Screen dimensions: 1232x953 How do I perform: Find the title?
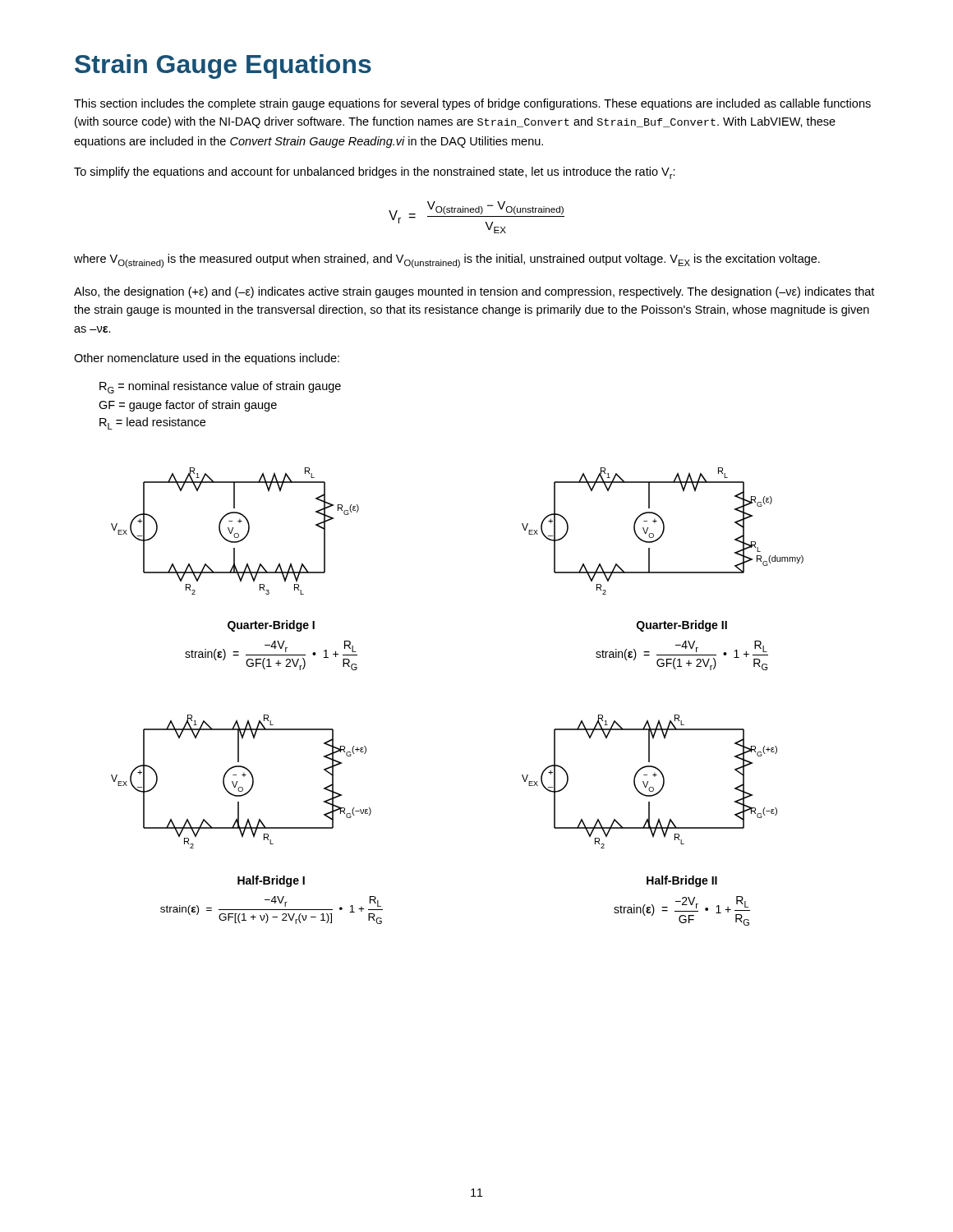(x=476, y=64)
